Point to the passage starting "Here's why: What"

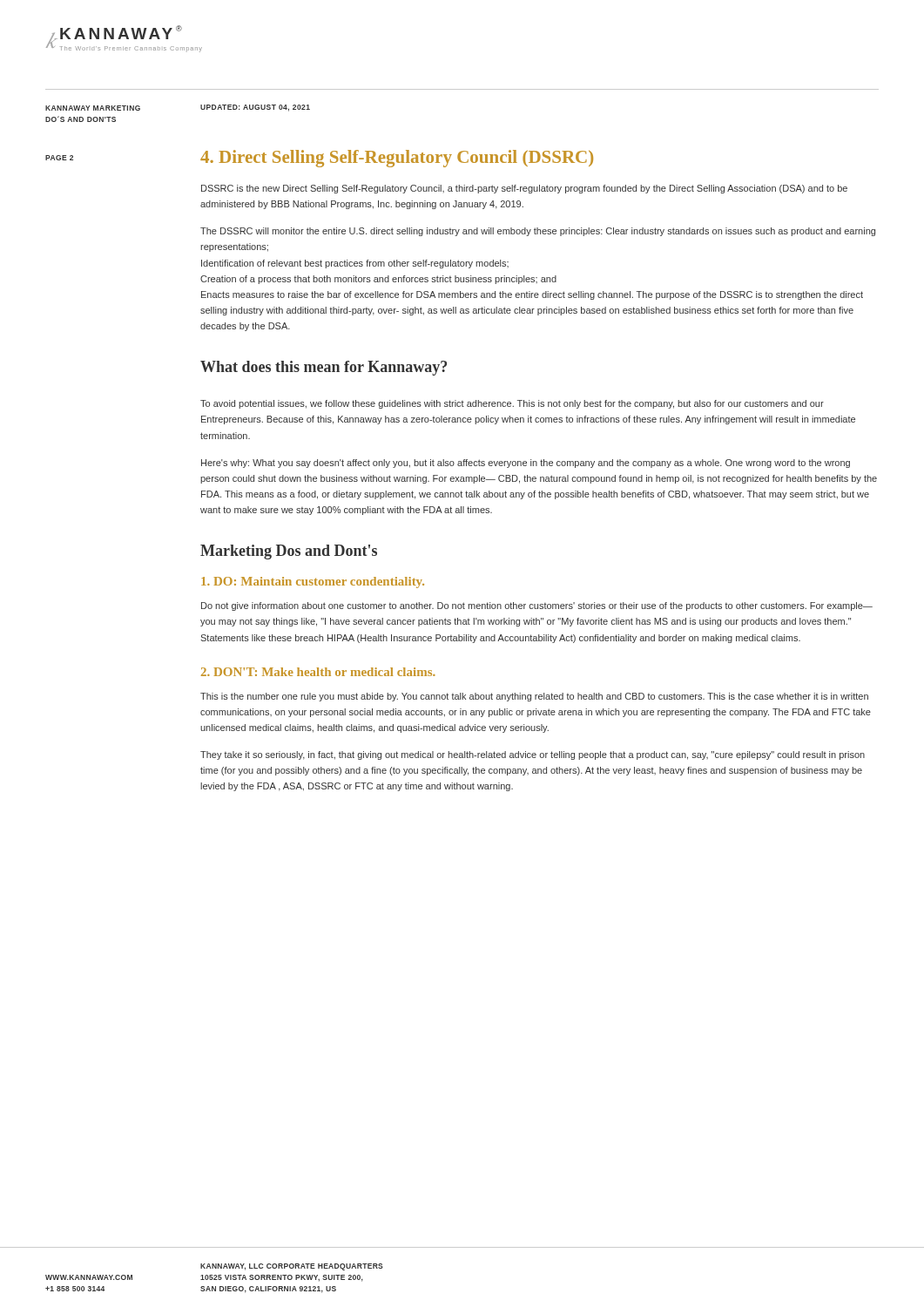point(539,486)
